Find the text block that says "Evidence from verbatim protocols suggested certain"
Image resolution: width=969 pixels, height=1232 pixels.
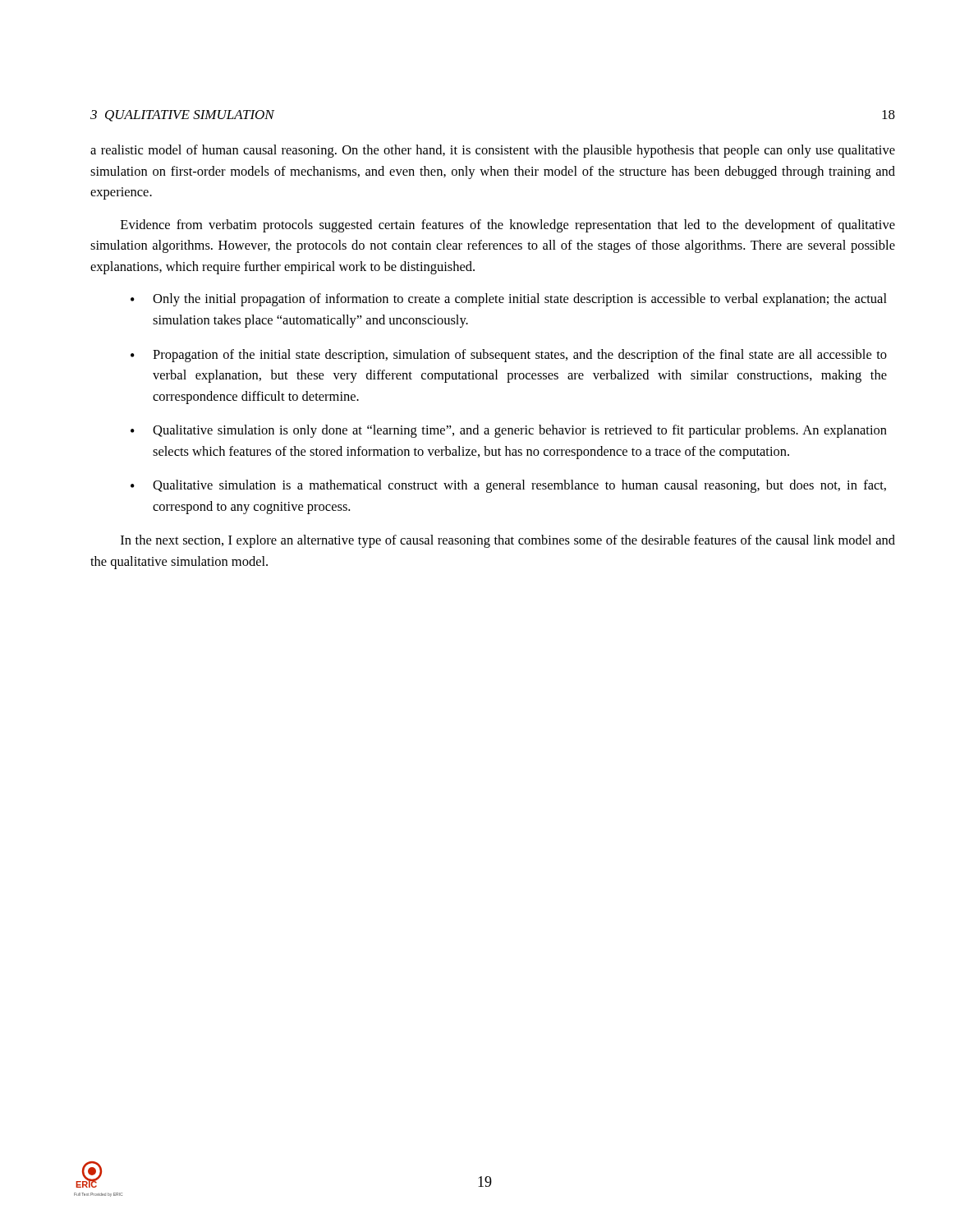coord(493,245)
